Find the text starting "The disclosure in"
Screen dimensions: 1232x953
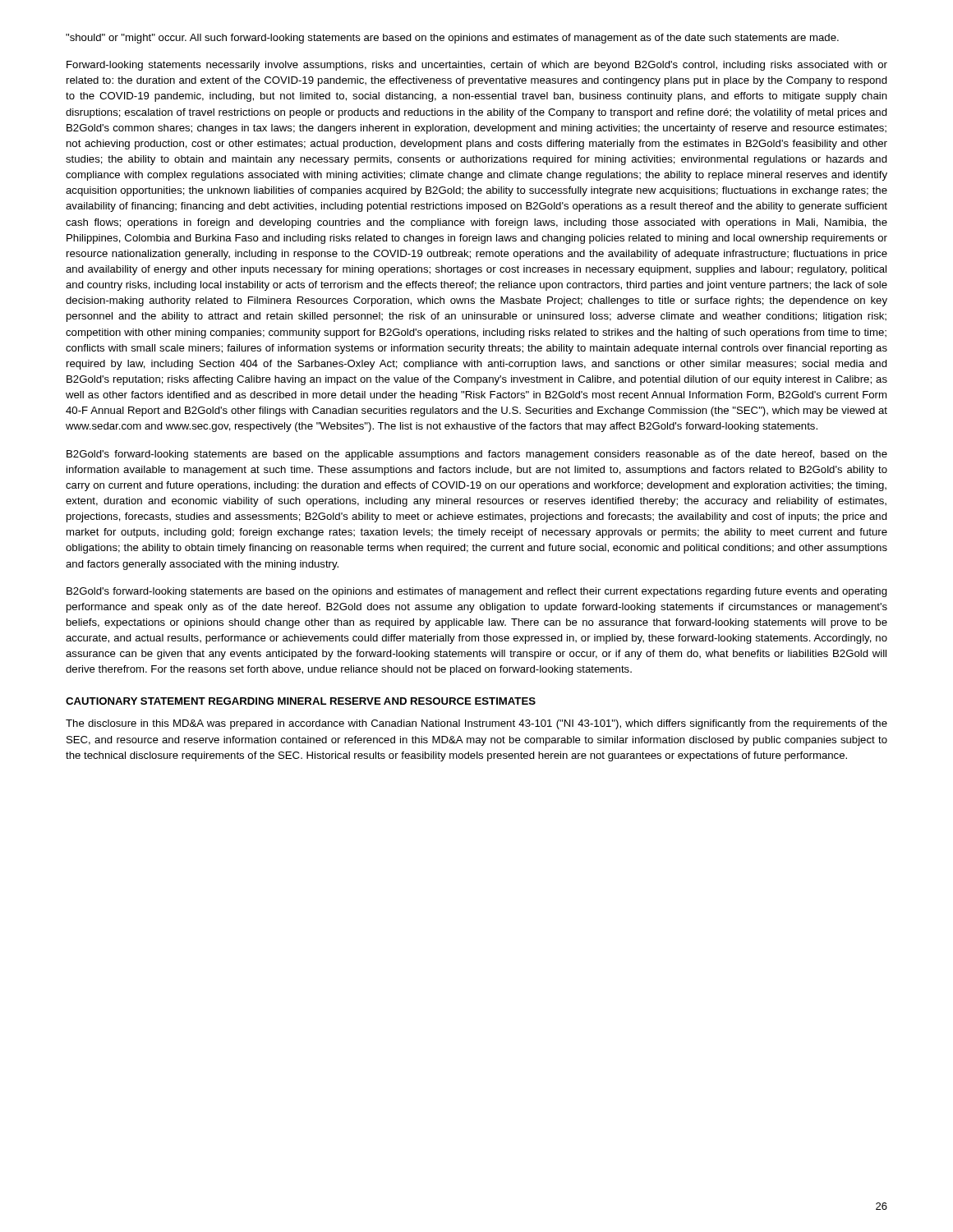(x=476, y=739)
